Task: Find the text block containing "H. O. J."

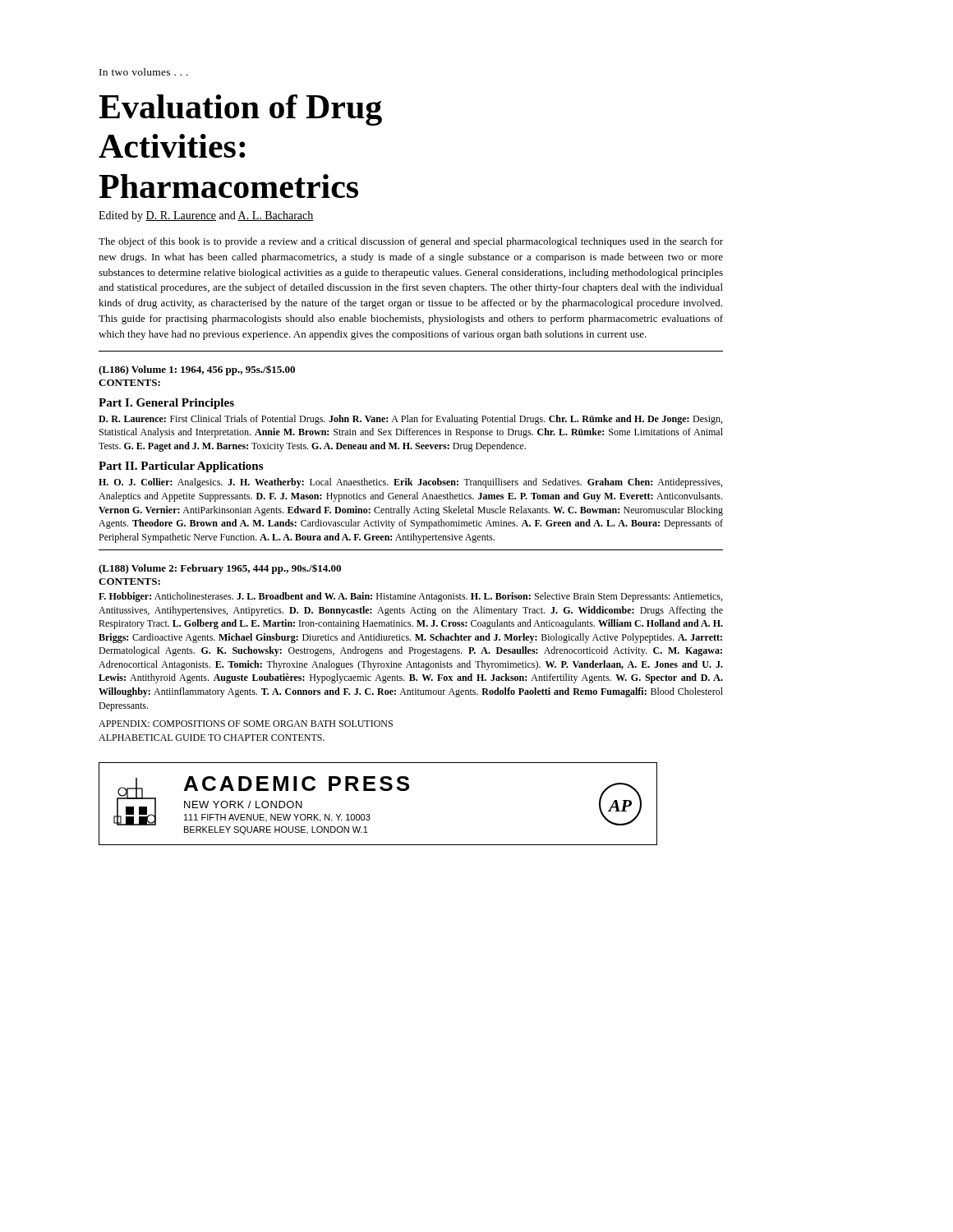Action: pyautogui.click(x=411, y=510)
